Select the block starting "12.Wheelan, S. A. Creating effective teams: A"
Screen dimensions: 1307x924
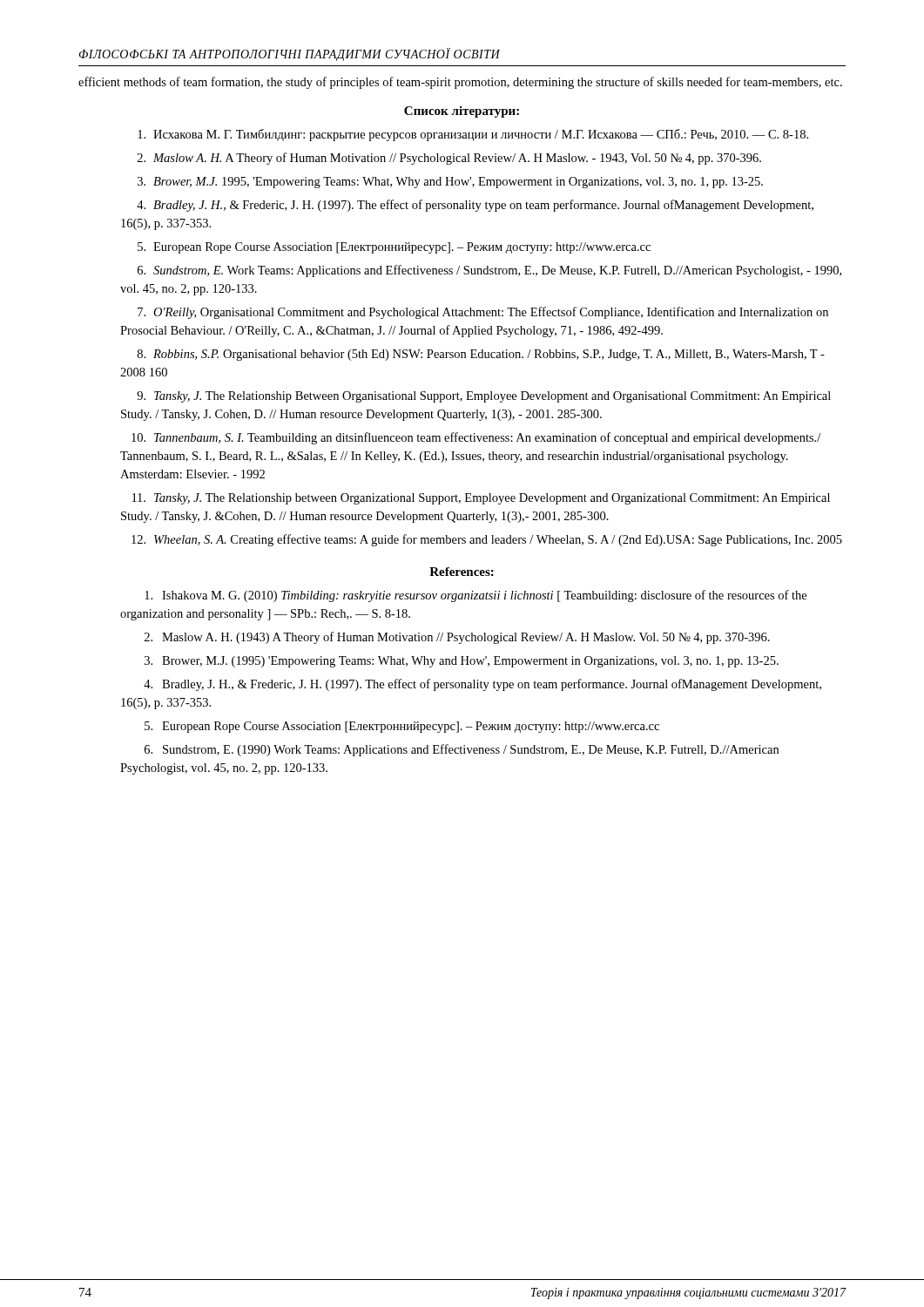coord(481,540)
